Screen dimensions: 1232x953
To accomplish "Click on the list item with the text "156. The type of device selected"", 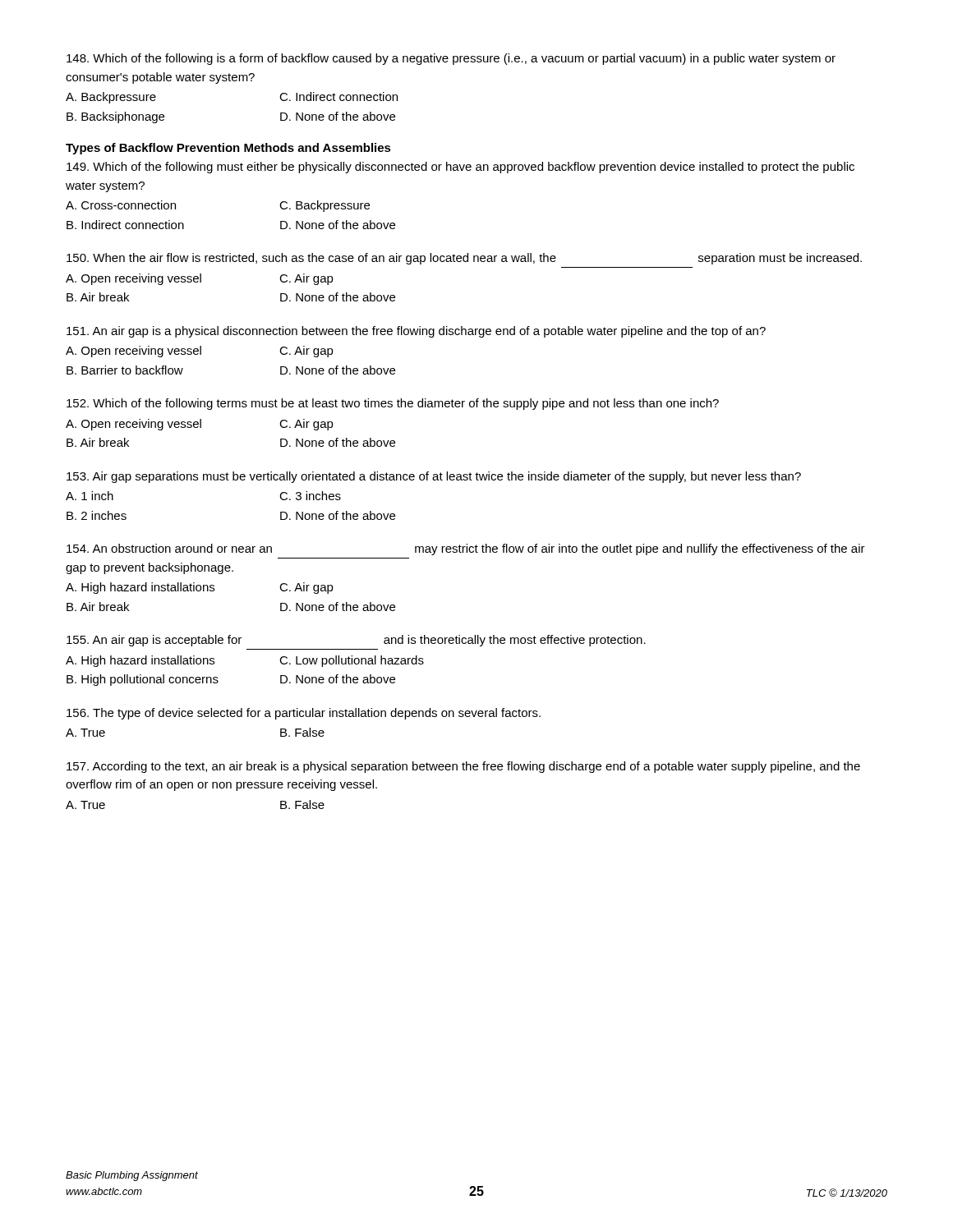I will coord(476,723).
